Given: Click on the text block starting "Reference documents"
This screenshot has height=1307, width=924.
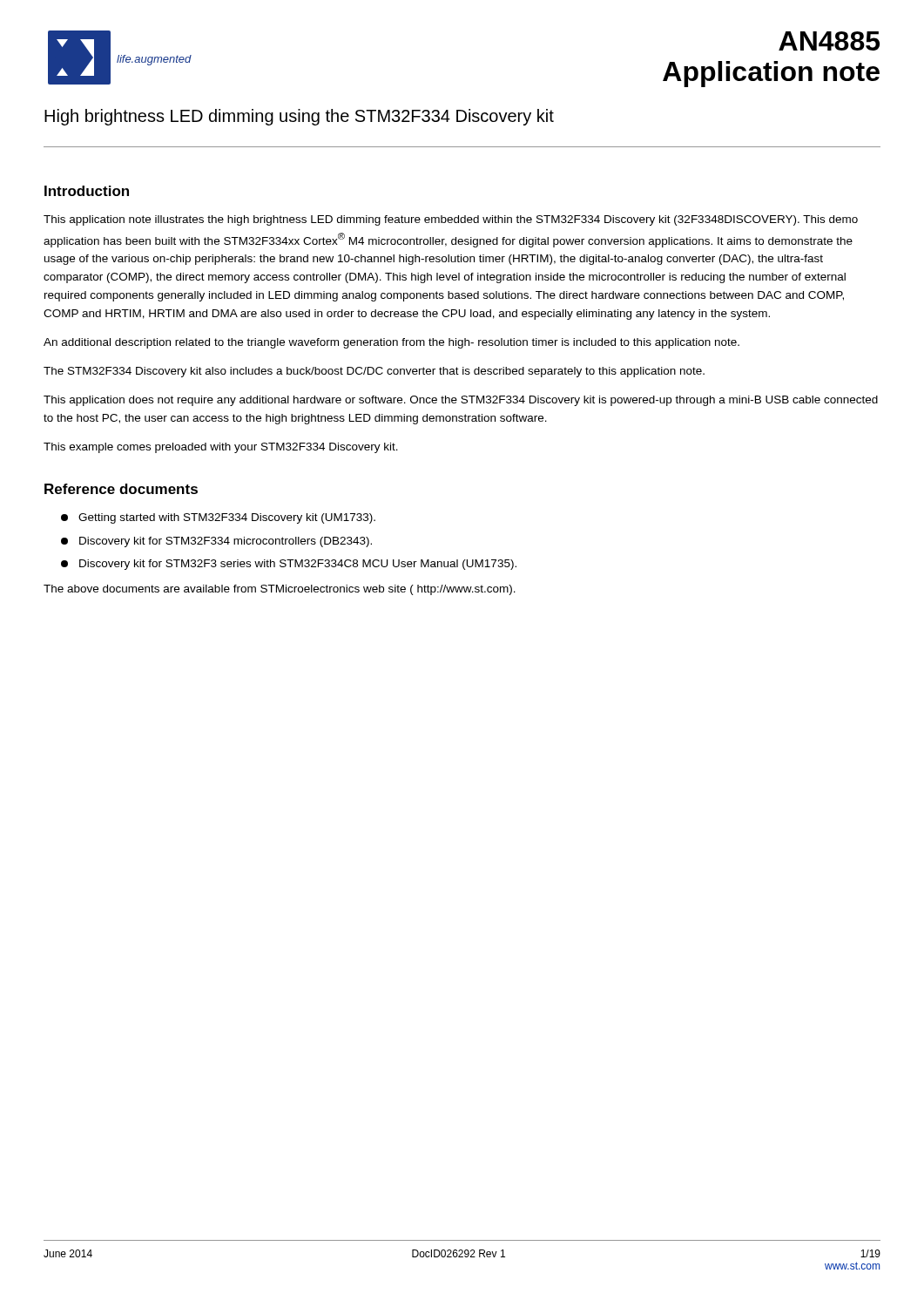Looking at the screenshot, I should [x=121, y=489].
